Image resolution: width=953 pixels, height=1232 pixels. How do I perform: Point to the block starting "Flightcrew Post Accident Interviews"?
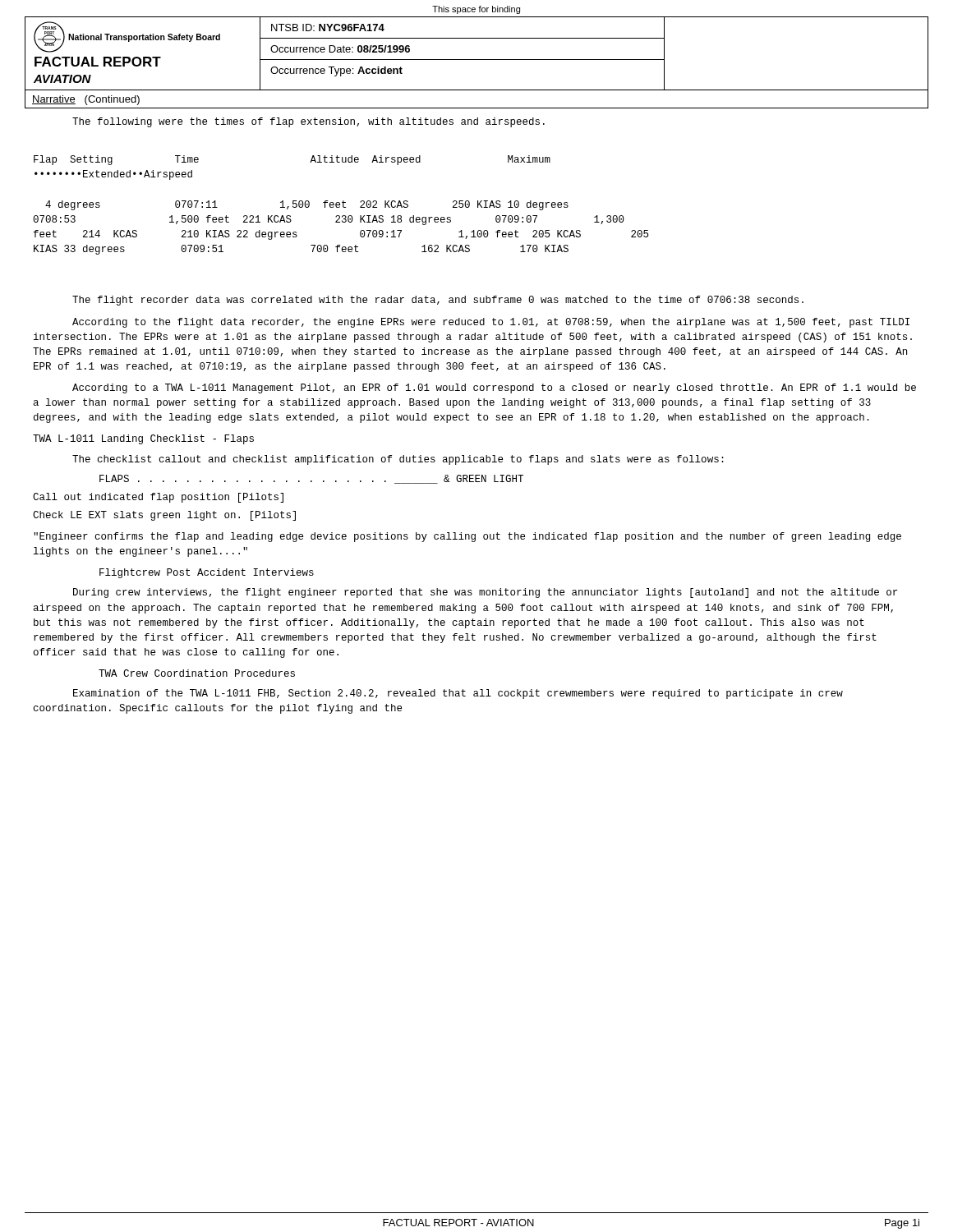(x=206, y=573)
